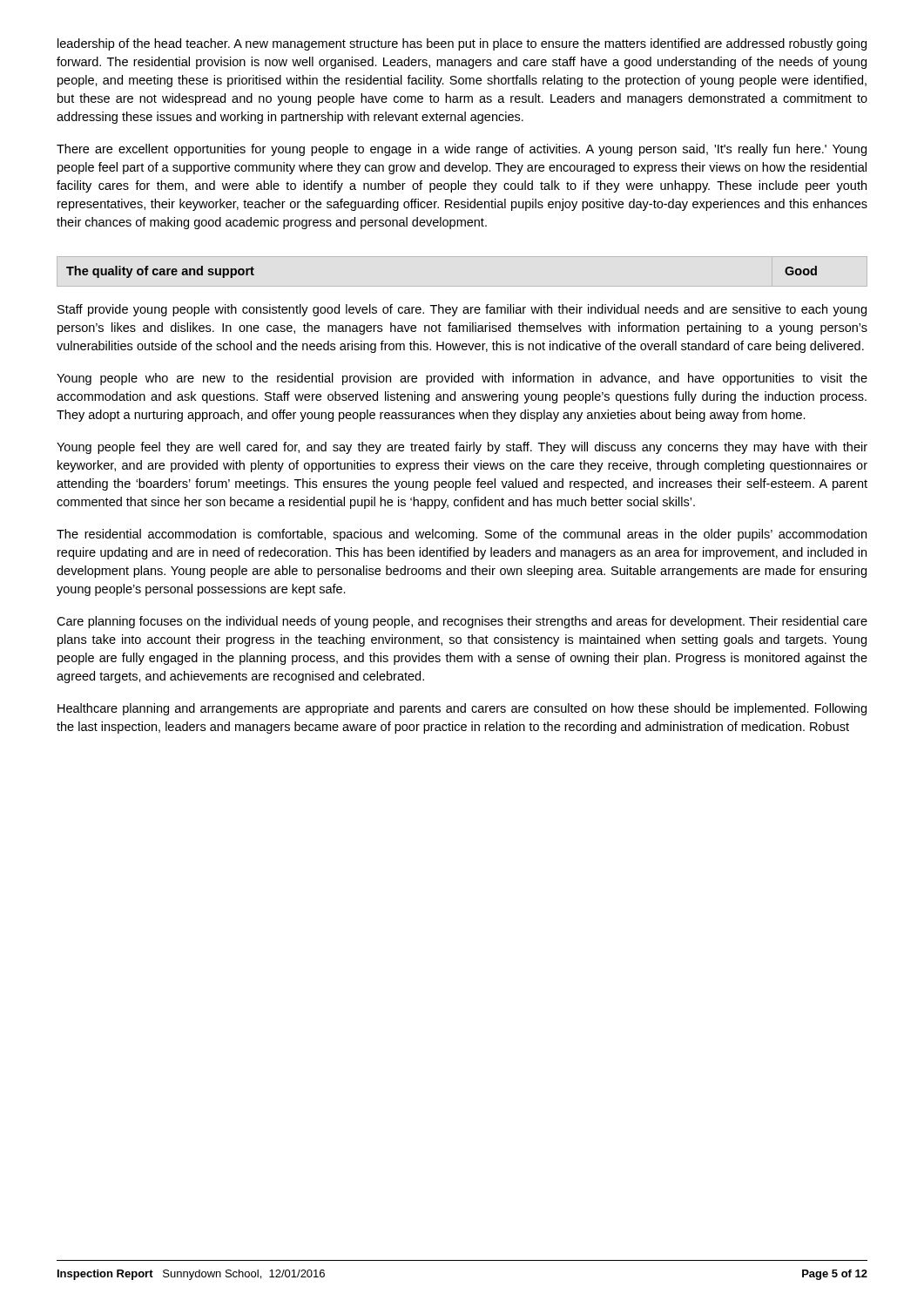The height and width of the screenshot is (1307, 924).
Task: Find the block on this page that starts "Healthcare planning and arrangements"
Action: click(462, 718)
